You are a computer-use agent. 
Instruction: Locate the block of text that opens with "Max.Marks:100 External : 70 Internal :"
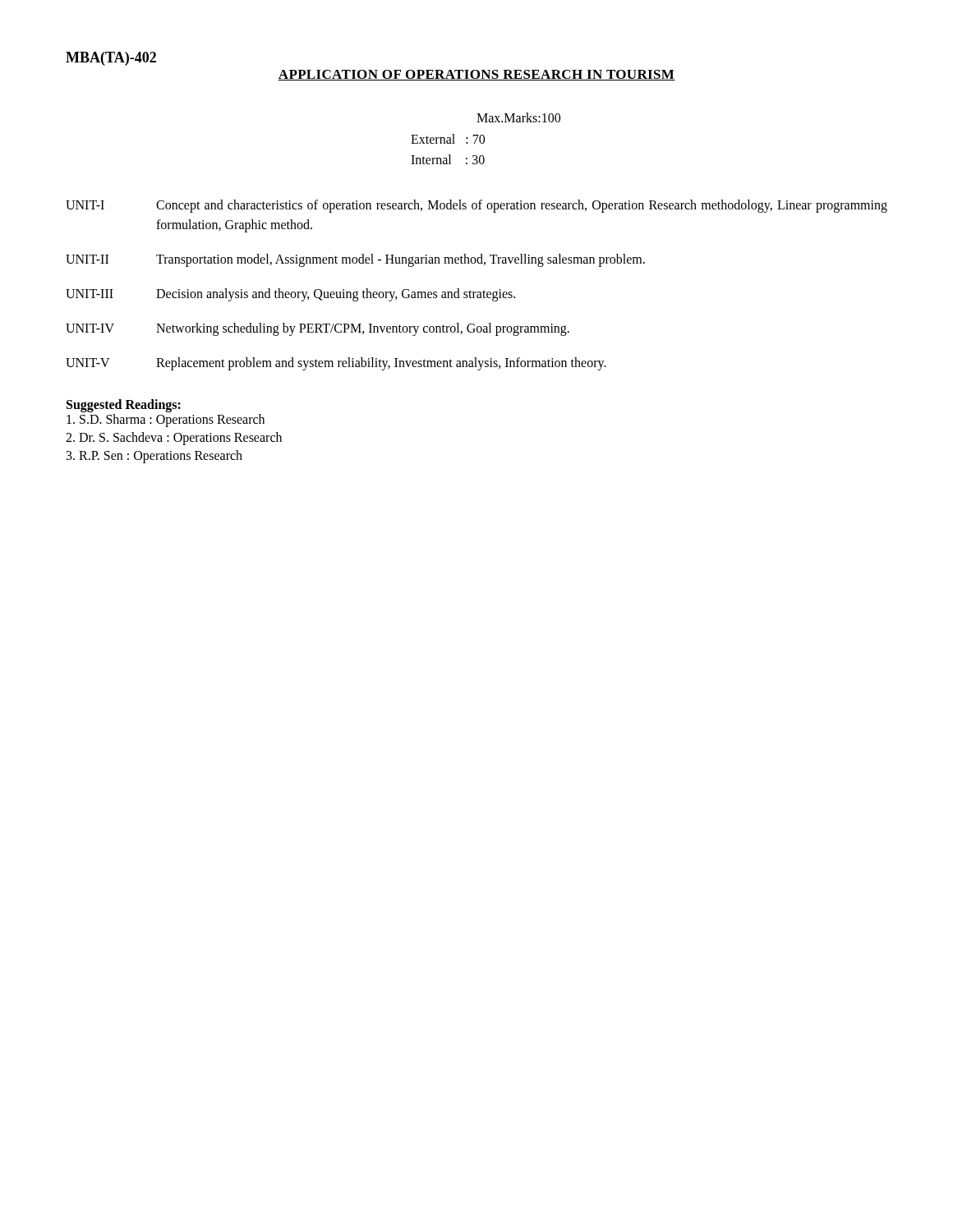click(518, 117)
